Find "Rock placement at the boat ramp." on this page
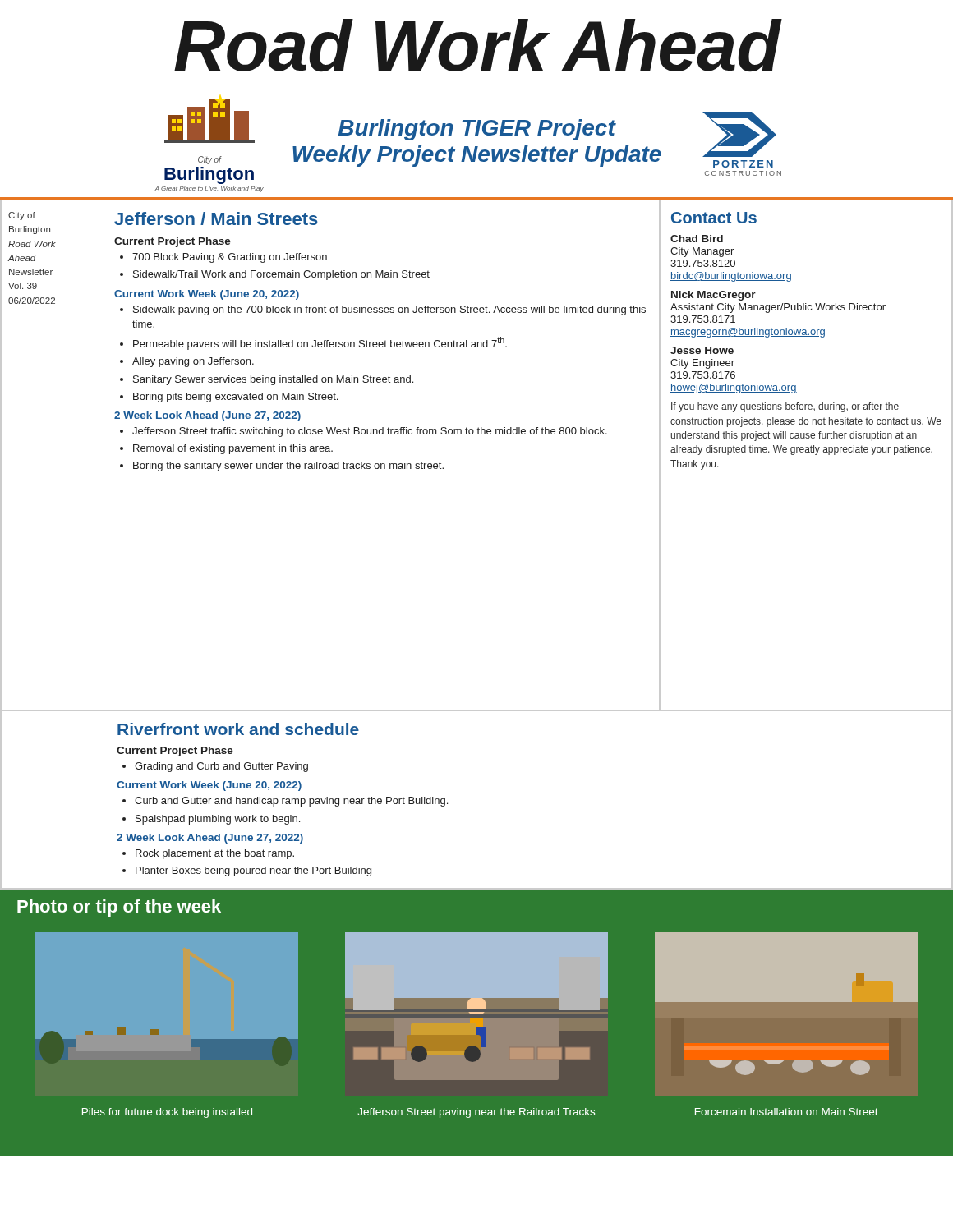Screen dimensions: 1232x953 coord(215,853)
